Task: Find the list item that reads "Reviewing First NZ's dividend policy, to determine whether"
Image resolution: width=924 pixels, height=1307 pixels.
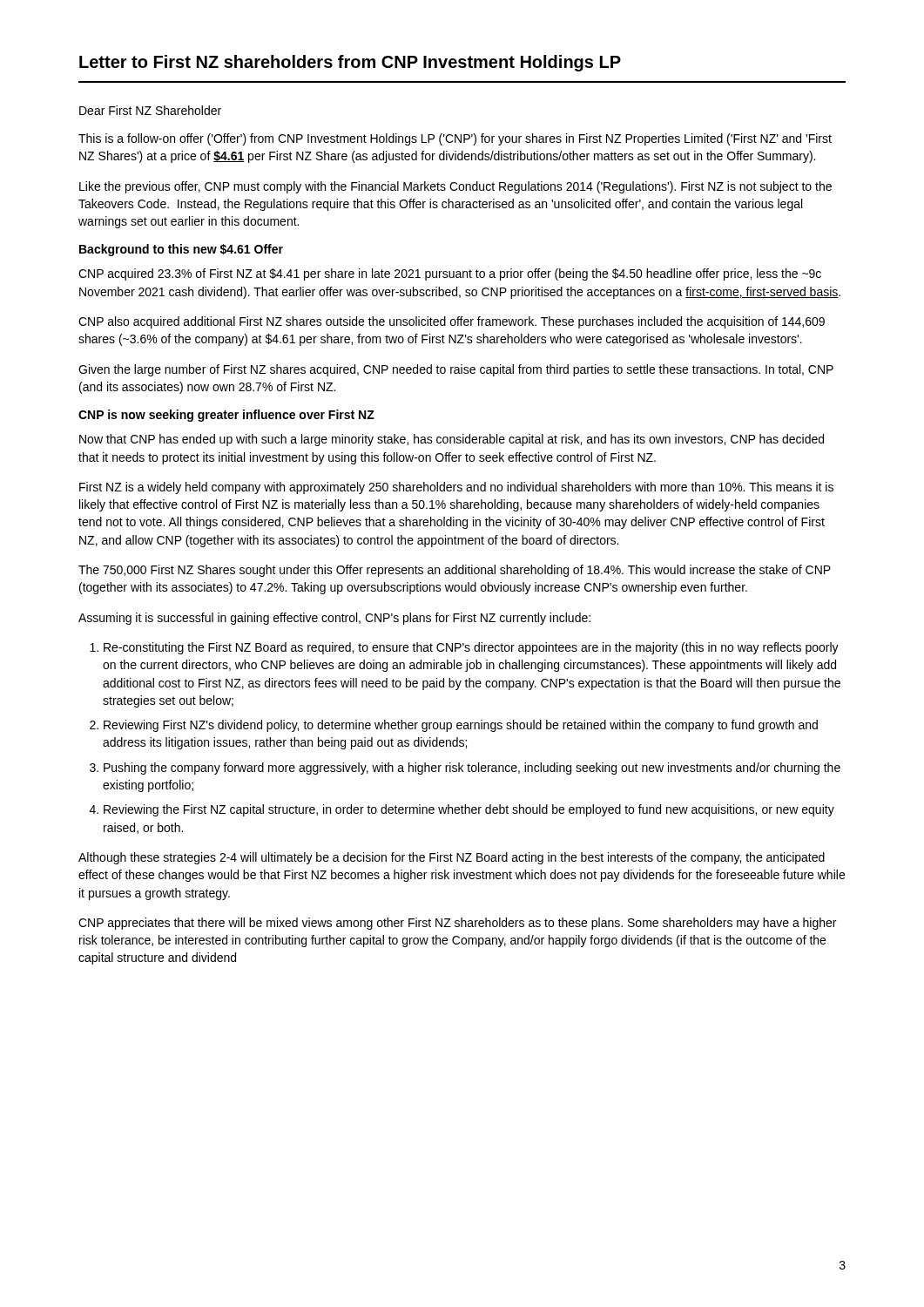Action: (461, 734)
